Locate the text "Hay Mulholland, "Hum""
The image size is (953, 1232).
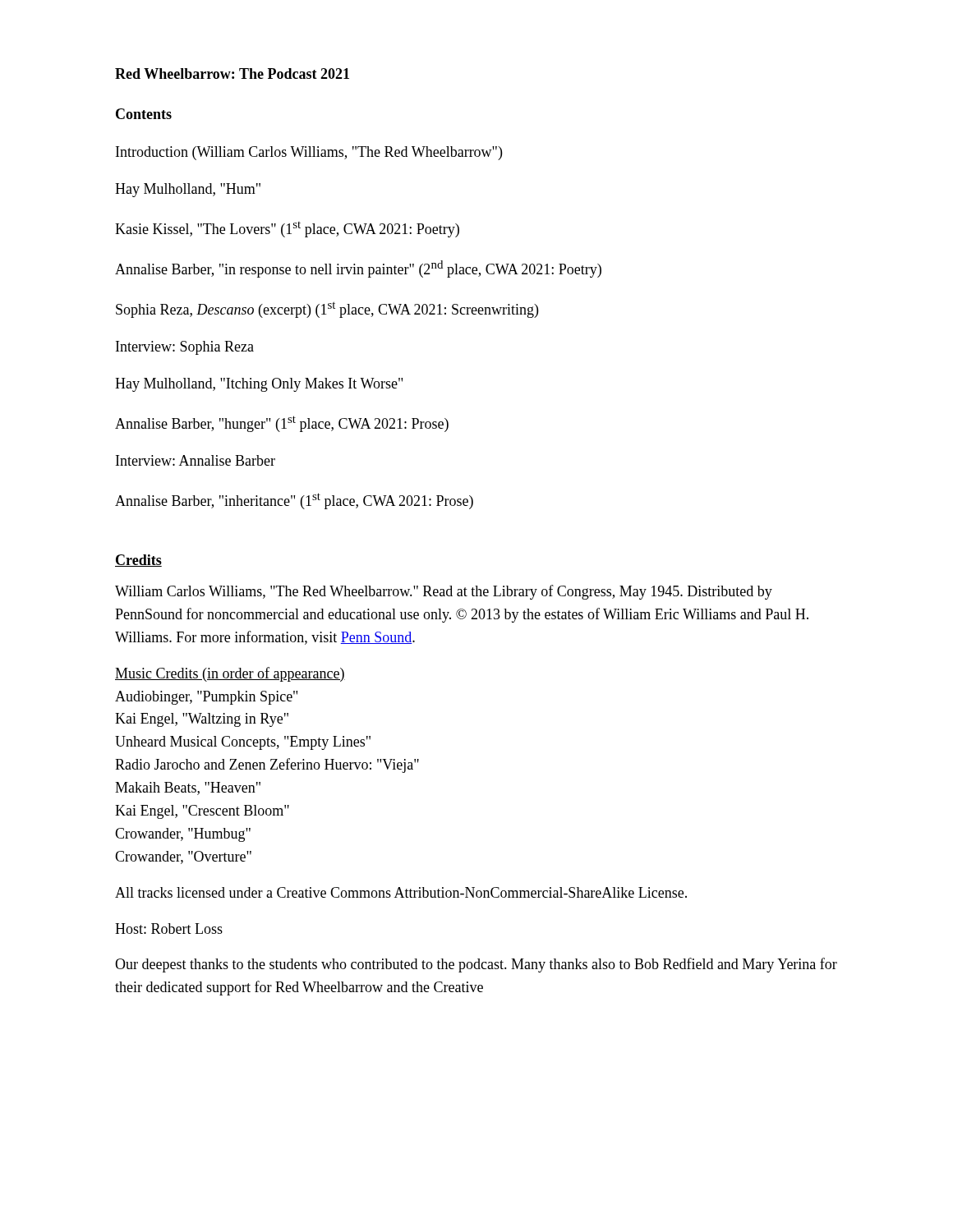point(188,189)
